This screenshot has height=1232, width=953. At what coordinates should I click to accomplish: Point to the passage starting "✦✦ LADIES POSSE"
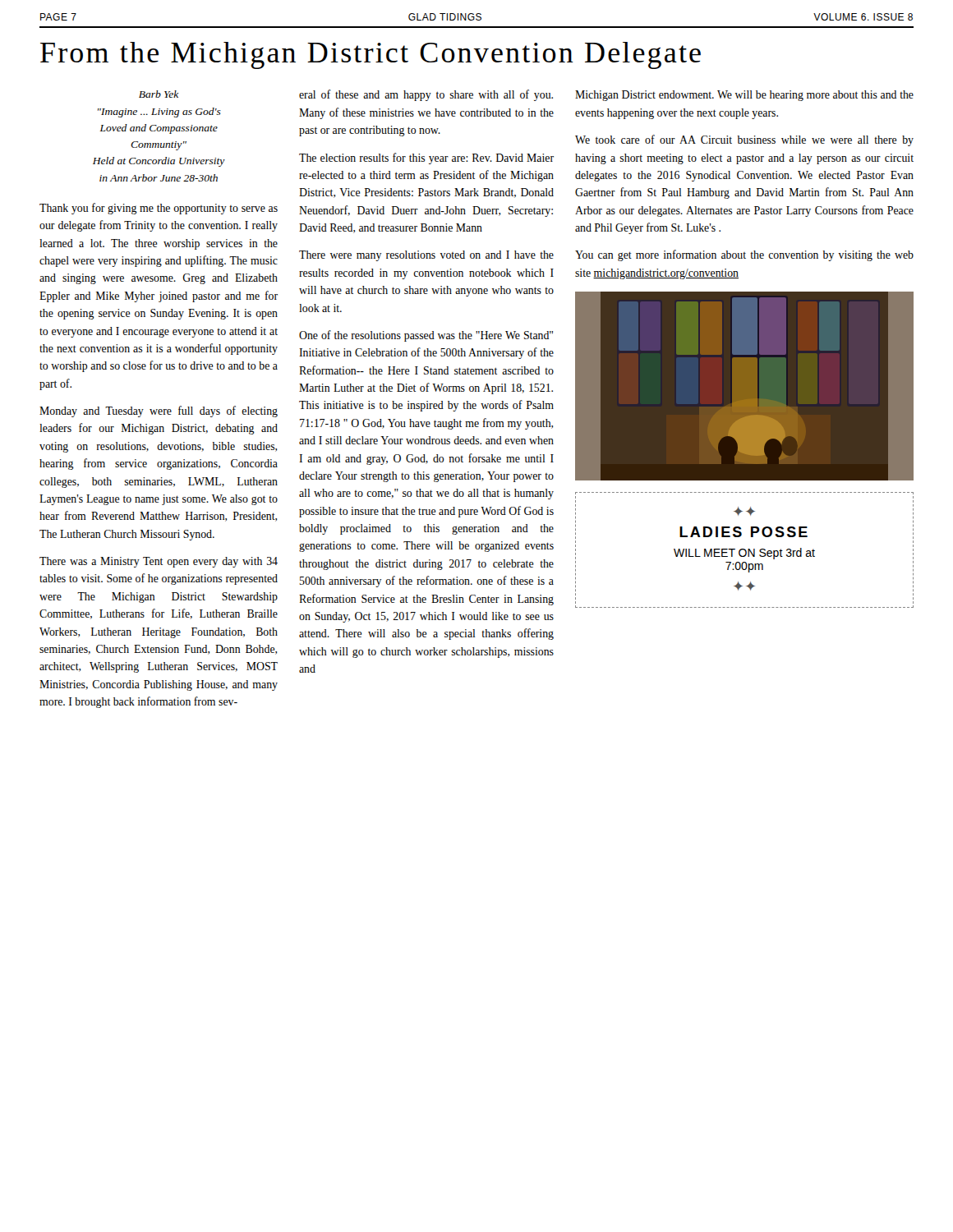pos(744,549)
